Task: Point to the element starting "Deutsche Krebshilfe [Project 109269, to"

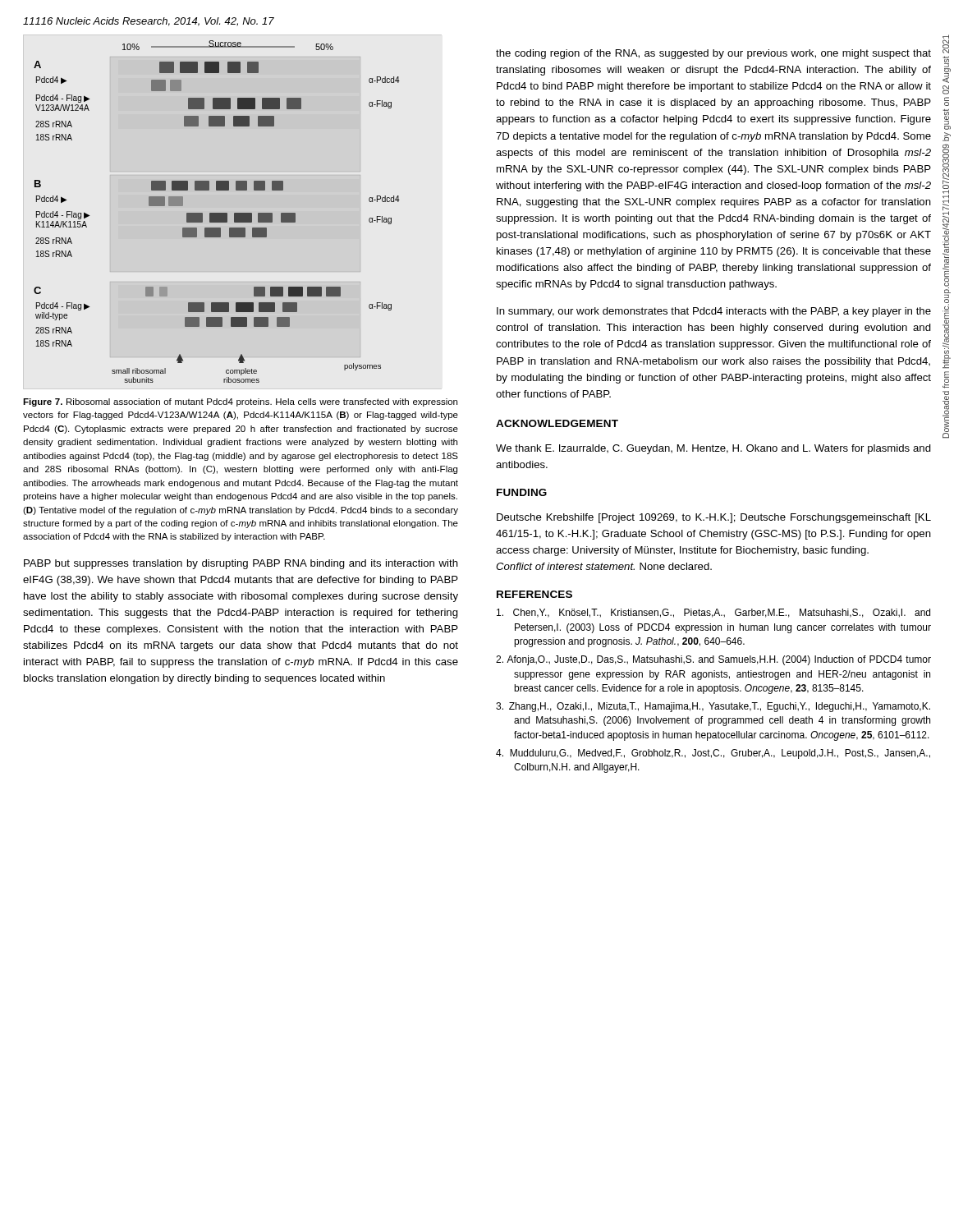Action: tap(713, 542)
